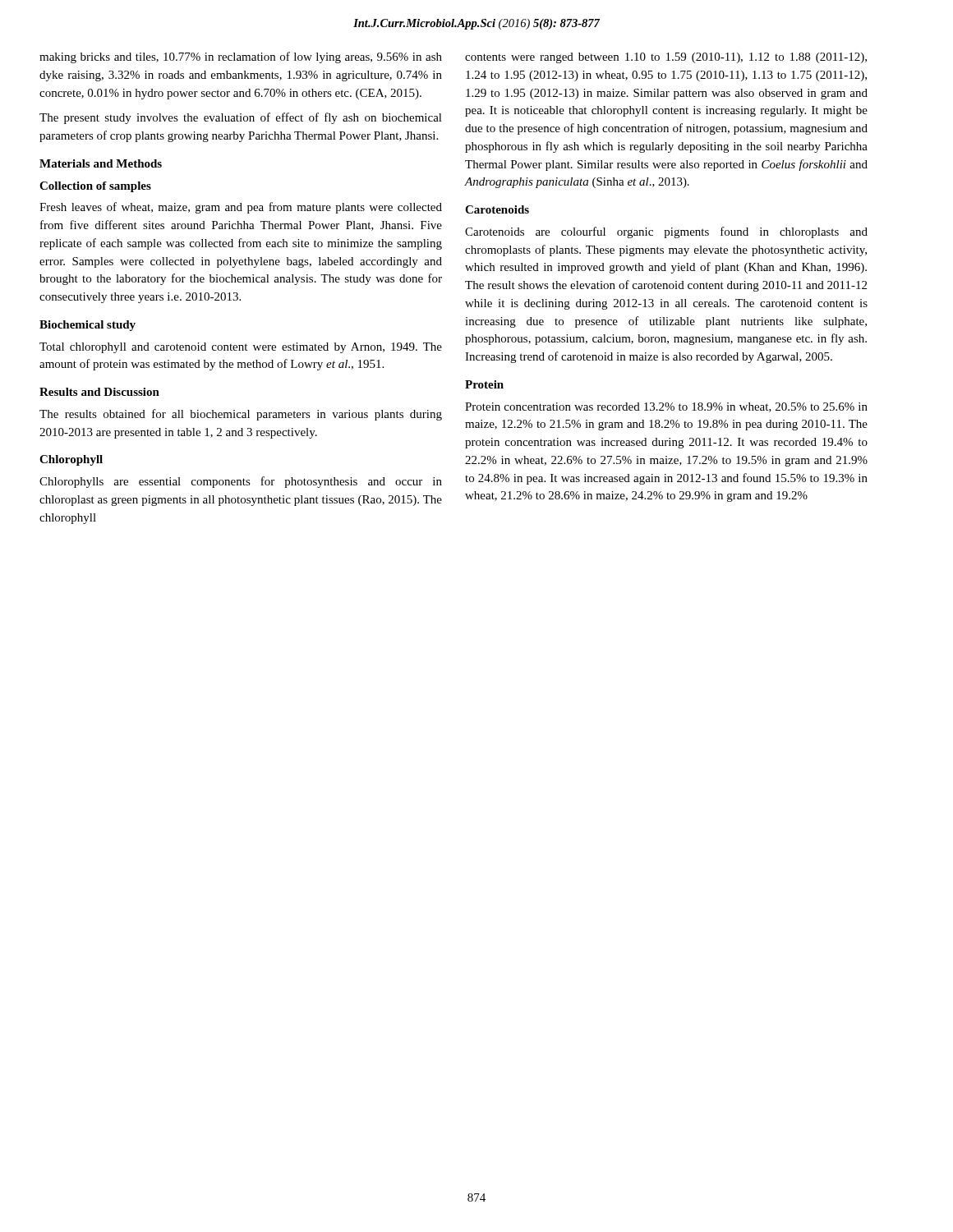Locate the text block that reads "making bricks and"
953x1232 pixels.
[241, 75]
